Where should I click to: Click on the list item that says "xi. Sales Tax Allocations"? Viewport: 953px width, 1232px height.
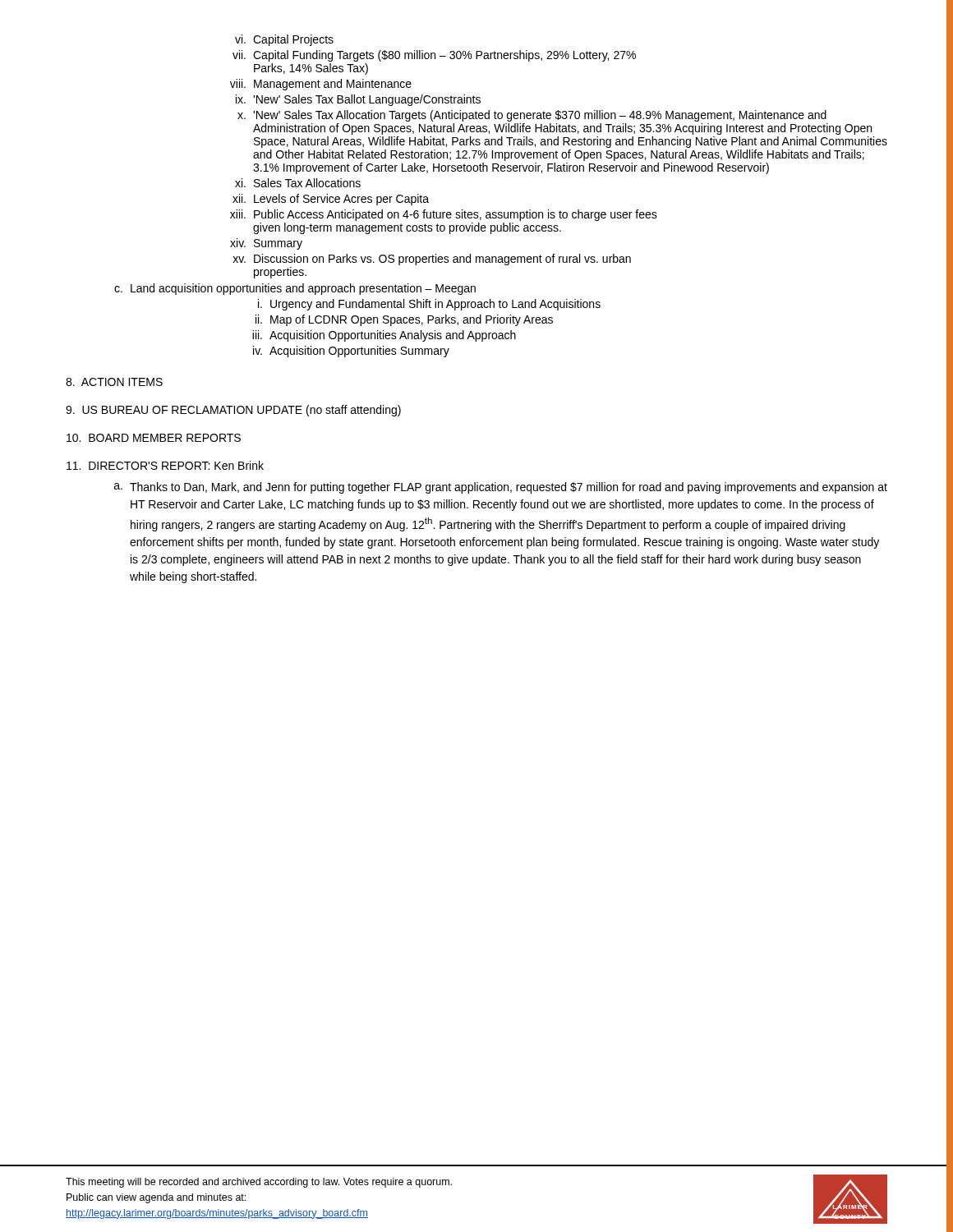279,183
